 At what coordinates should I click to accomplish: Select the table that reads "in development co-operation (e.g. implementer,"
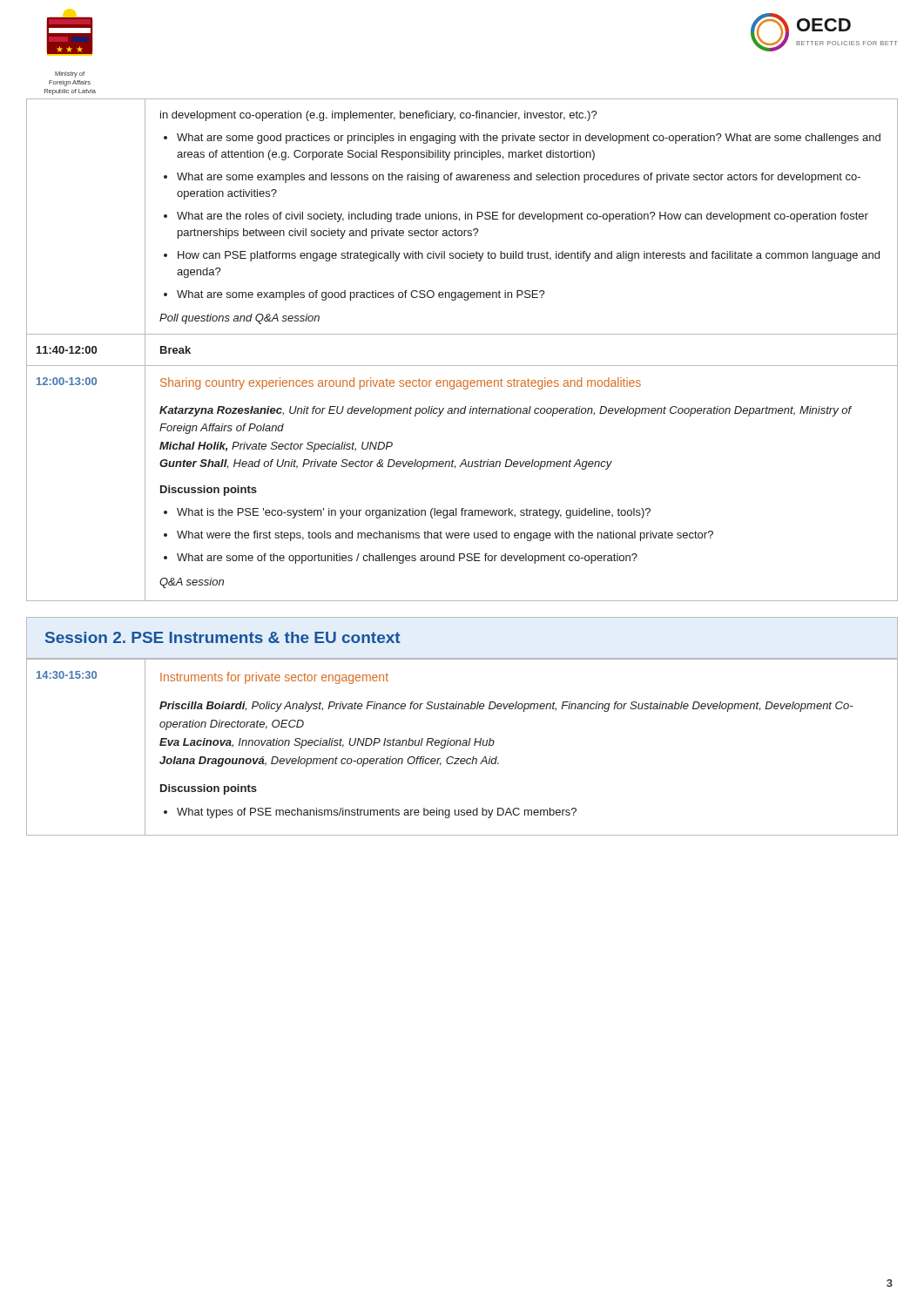pos(462,350)
